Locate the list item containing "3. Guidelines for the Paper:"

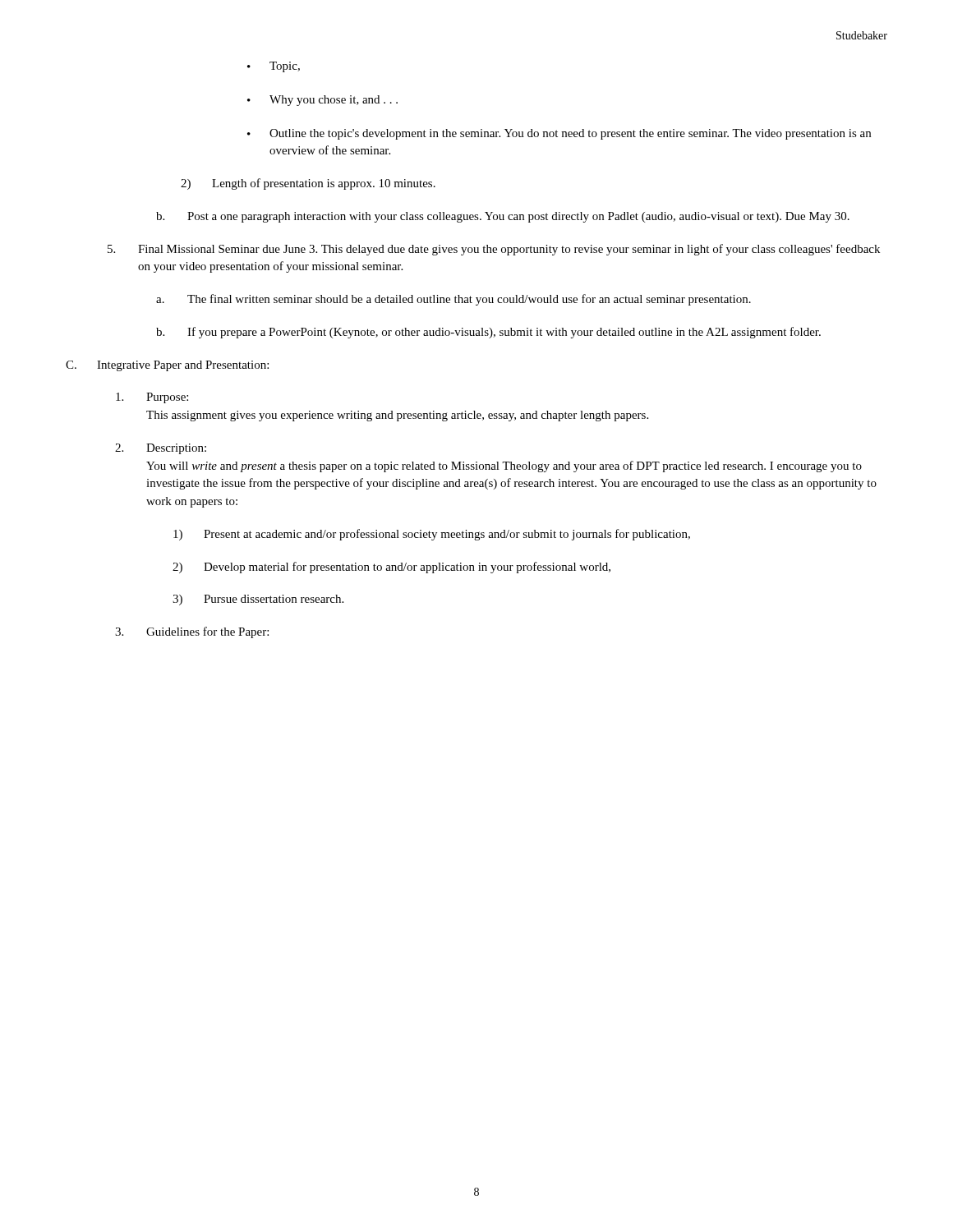click(x=192, y=632)
